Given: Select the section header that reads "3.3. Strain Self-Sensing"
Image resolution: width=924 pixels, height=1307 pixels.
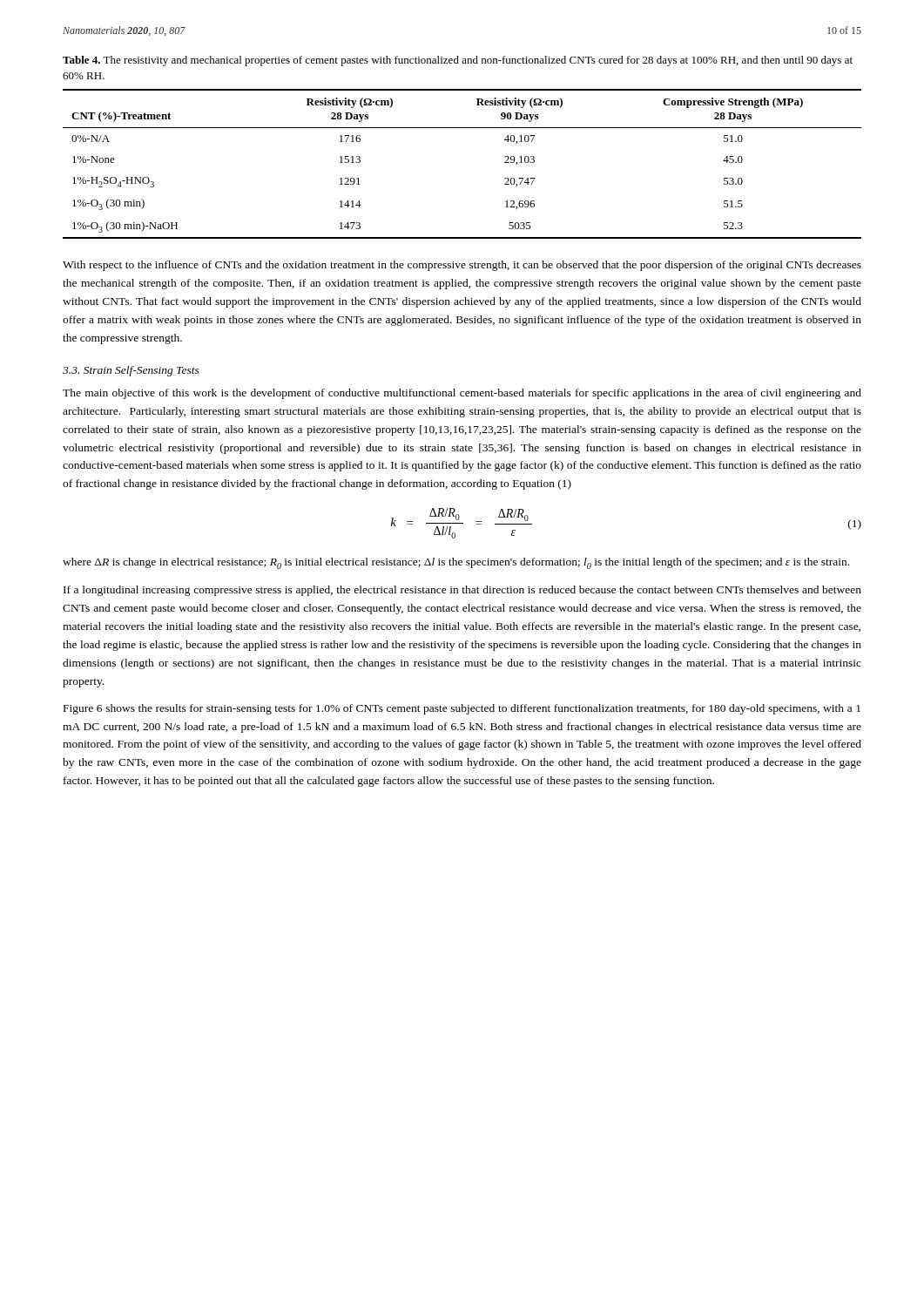Looking at the screenshot, I should 131,370.
